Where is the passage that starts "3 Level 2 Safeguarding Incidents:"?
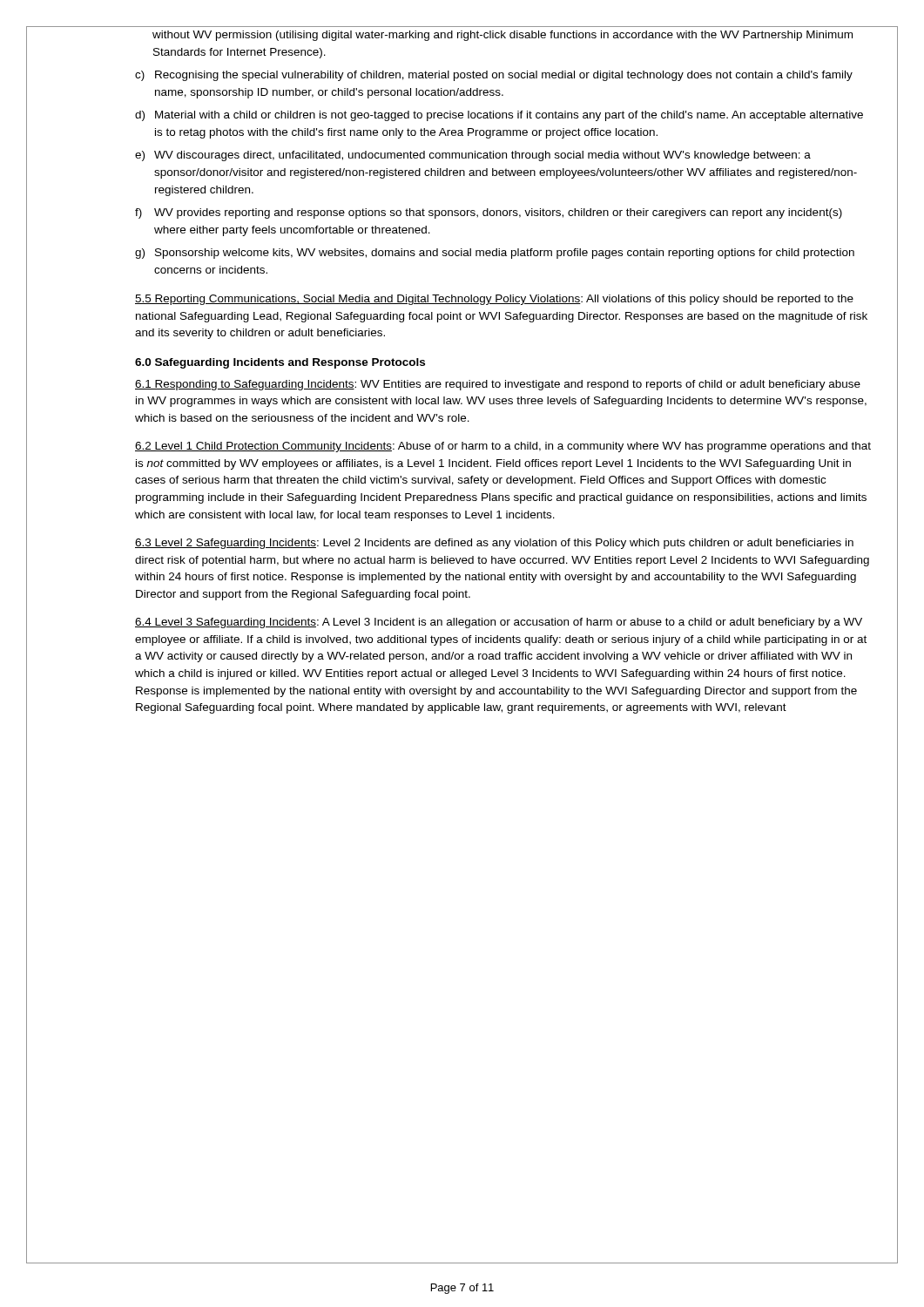The height and width of the screenshot is (1307, 924). (x=502, y=568)
